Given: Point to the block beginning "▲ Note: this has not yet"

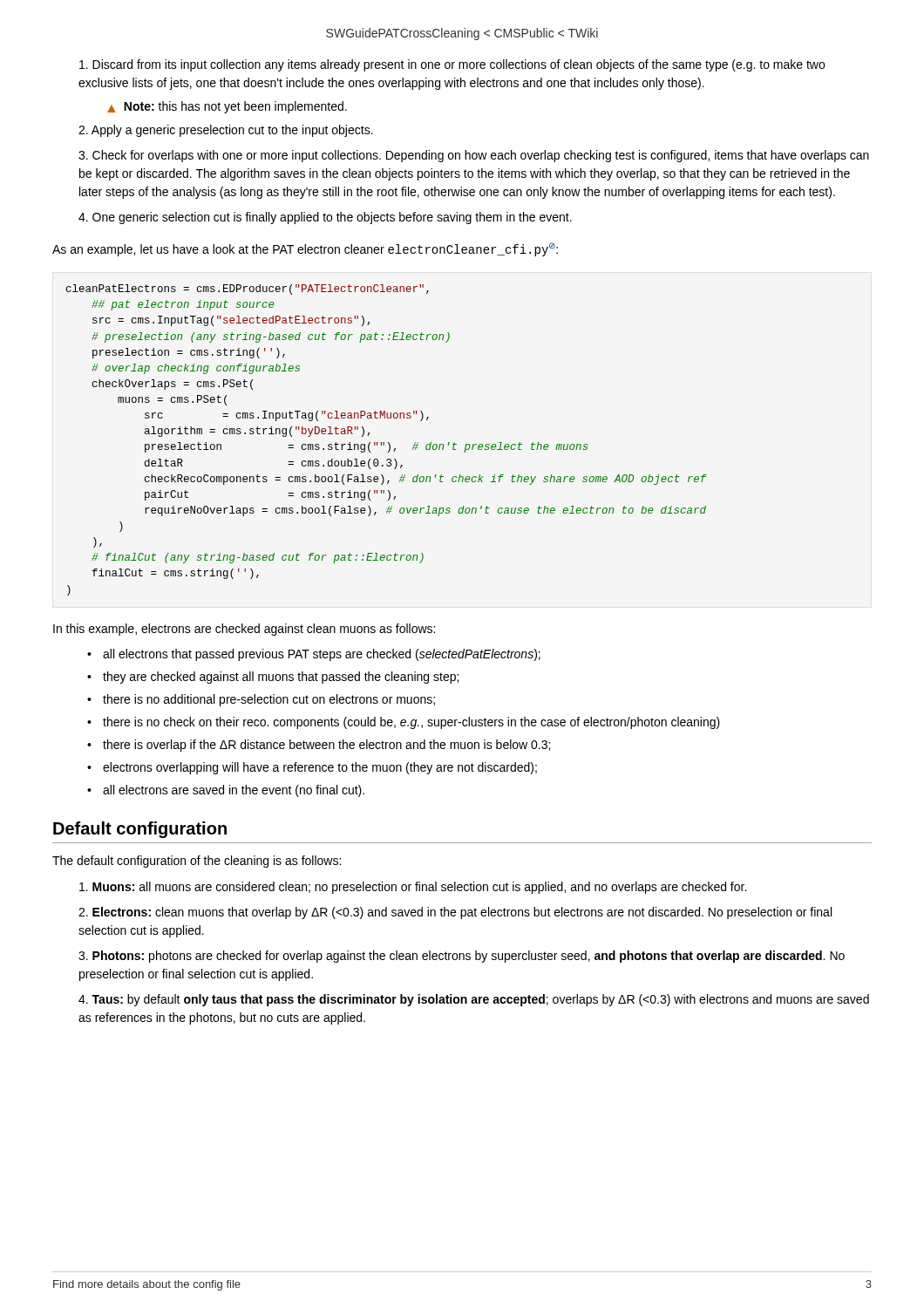Looking at the screenshot, I should tap(226, 108).
